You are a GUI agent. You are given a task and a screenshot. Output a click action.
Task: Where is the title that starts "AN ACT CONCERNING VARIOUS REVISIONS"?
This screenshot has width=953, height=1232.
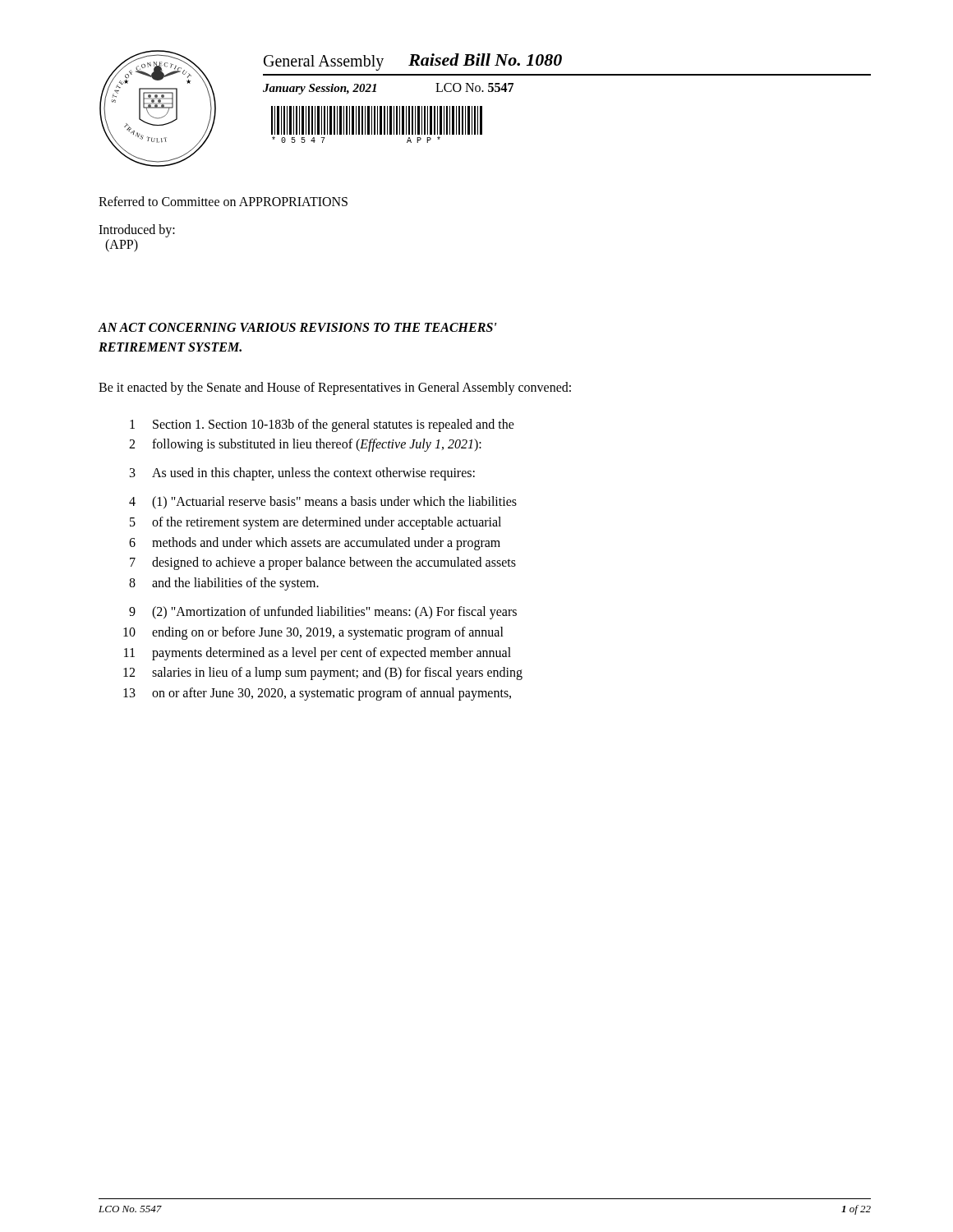coord(298,337)
